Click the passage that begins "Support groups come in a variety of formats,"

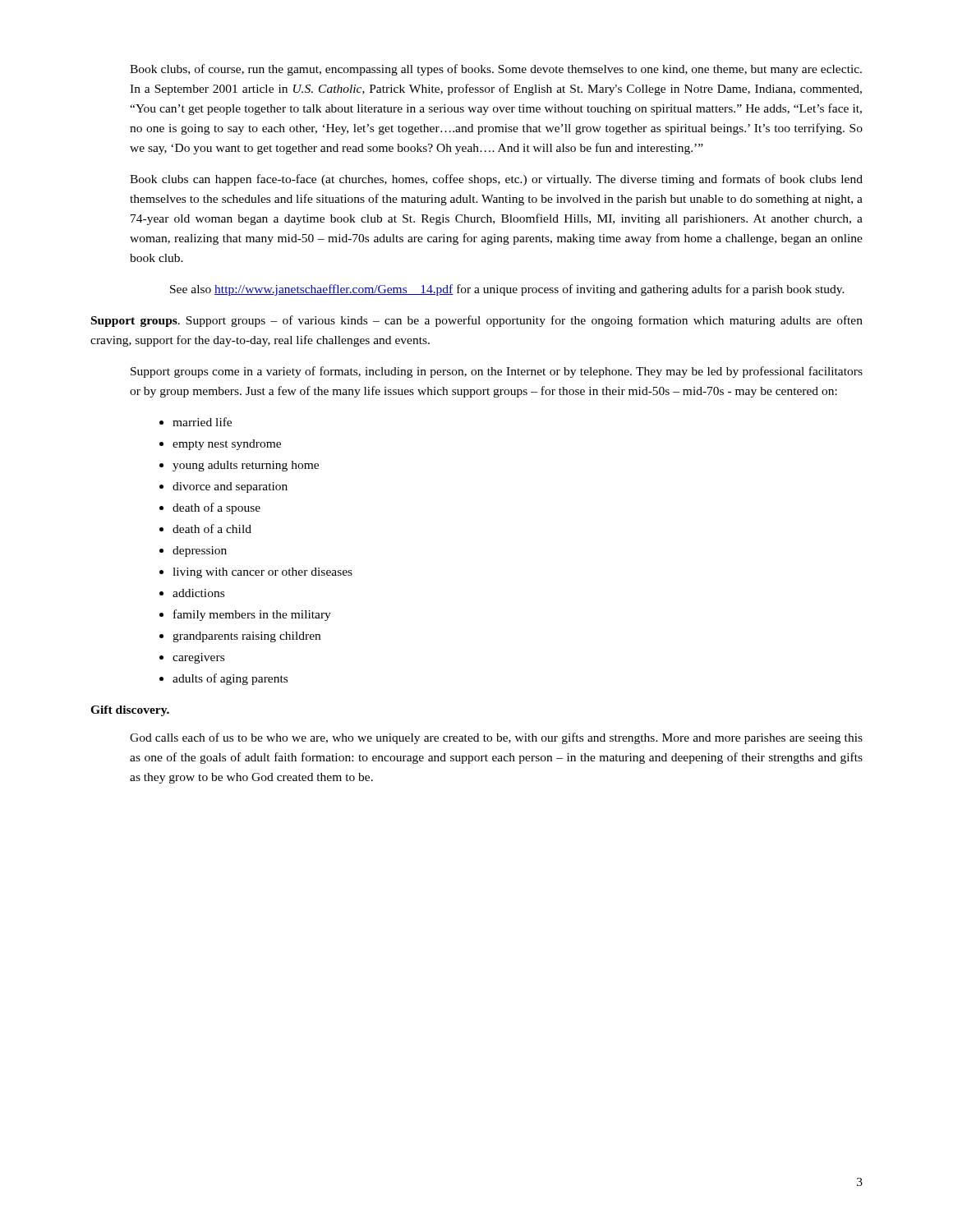pos(496,381)
